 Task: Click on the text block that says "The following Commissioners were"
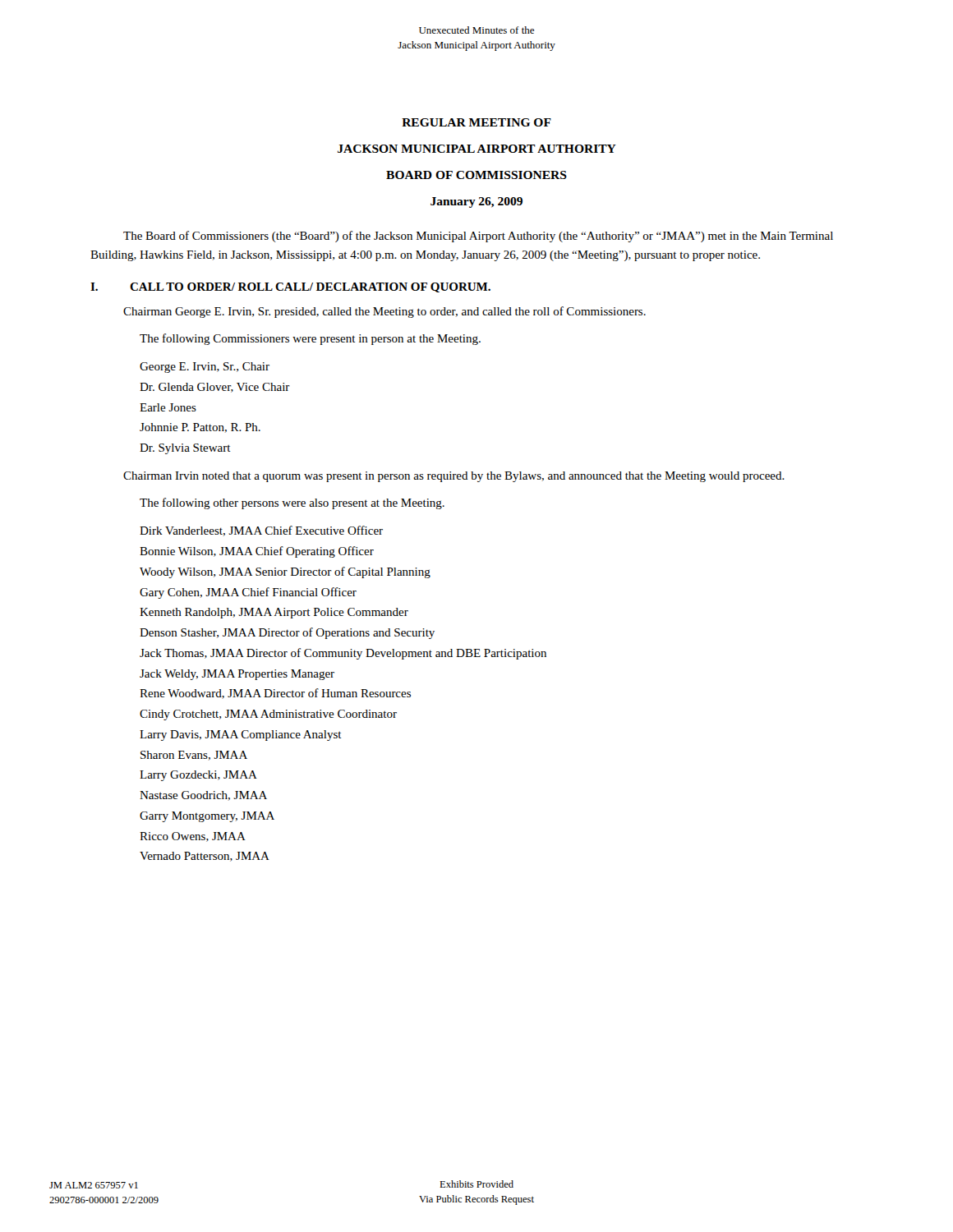(310, 338)
